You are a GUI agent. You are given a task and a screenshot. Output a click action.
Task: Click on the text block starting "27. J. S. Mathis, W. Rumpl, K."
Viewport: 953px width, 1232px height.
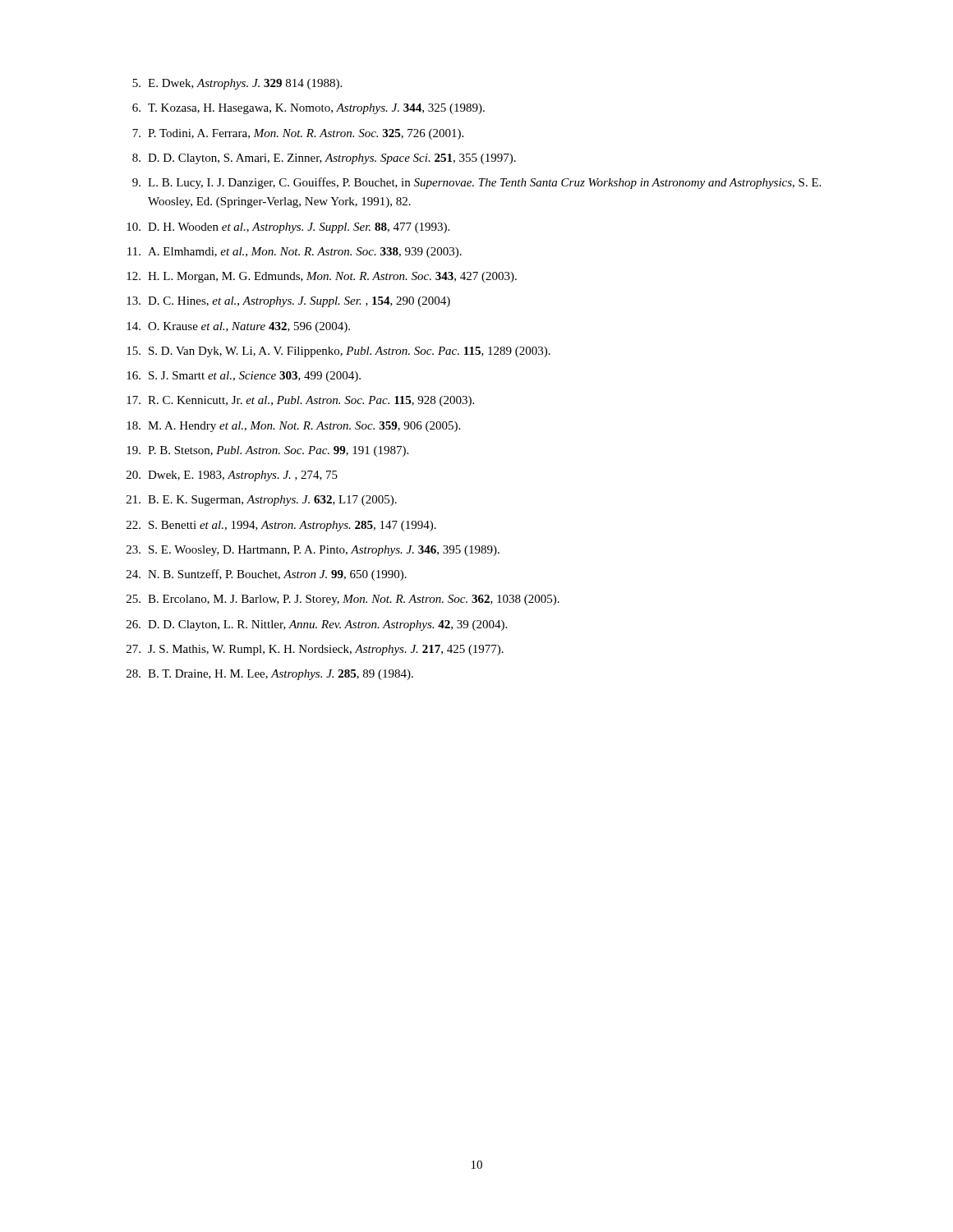click(x=476, y=649)
